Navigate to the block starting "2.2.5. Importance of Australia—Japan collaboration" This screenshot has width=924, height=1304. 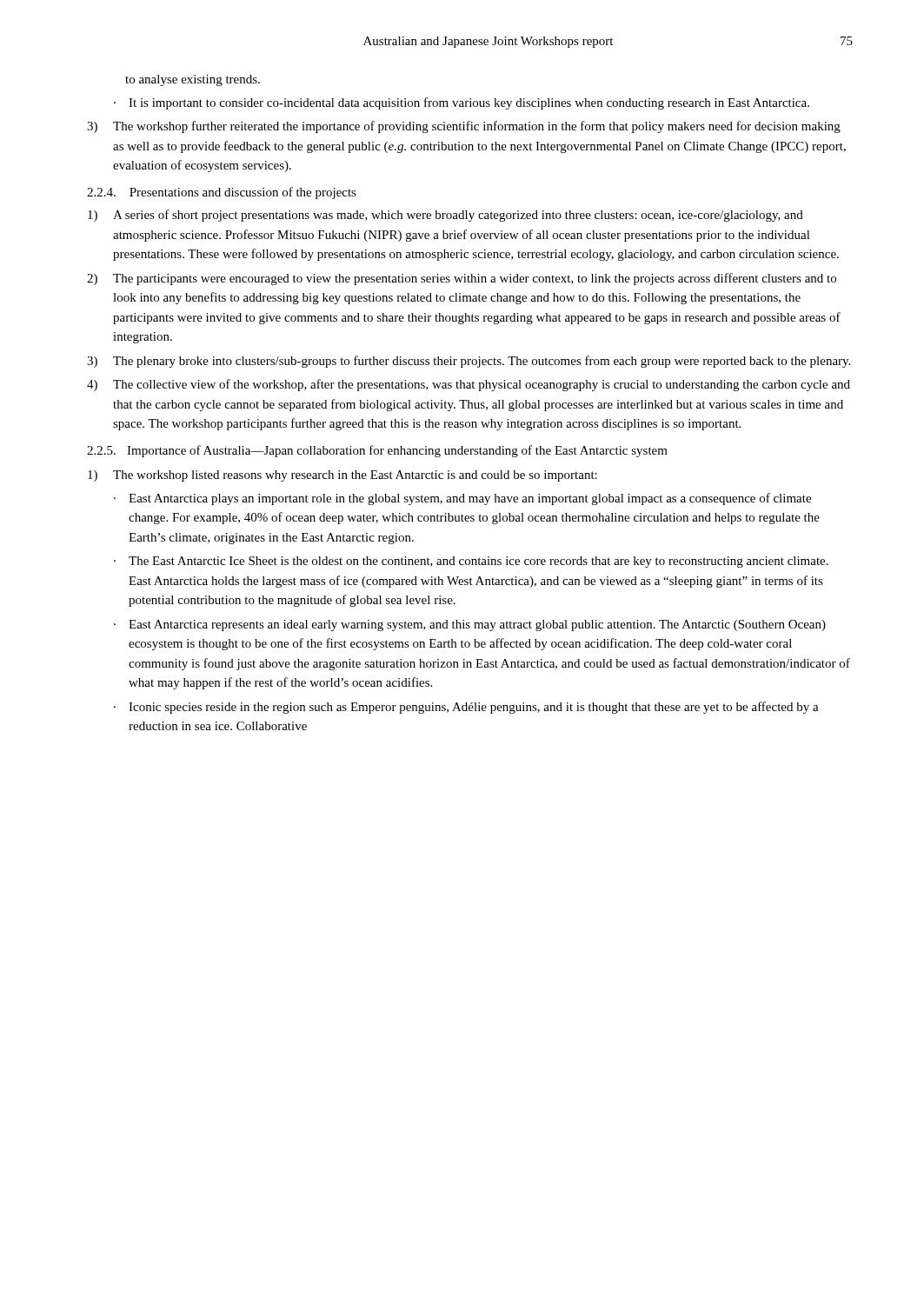coord(377,450)
